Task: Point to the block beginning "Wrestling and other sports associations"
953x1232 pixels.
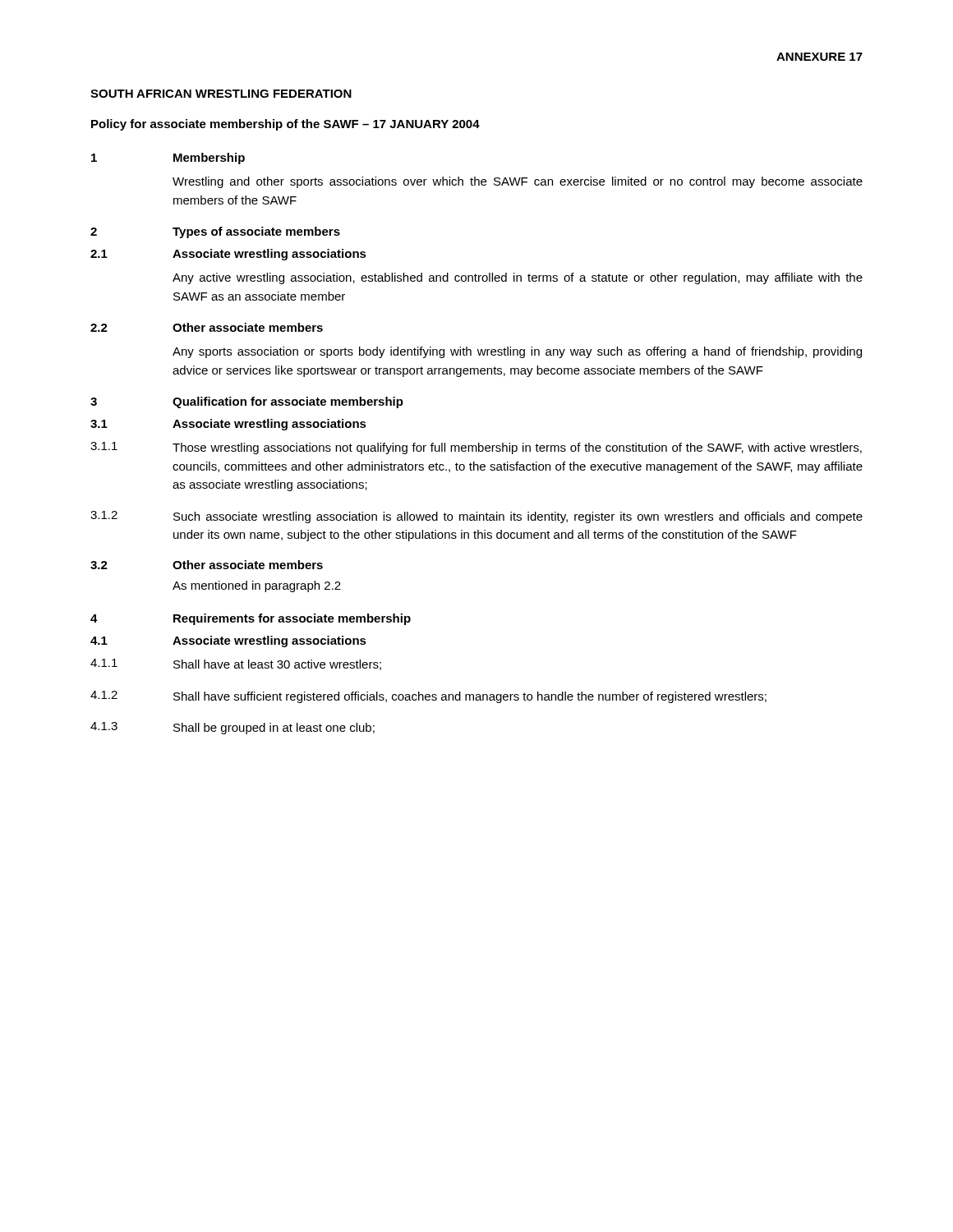Action: point(518,190)
